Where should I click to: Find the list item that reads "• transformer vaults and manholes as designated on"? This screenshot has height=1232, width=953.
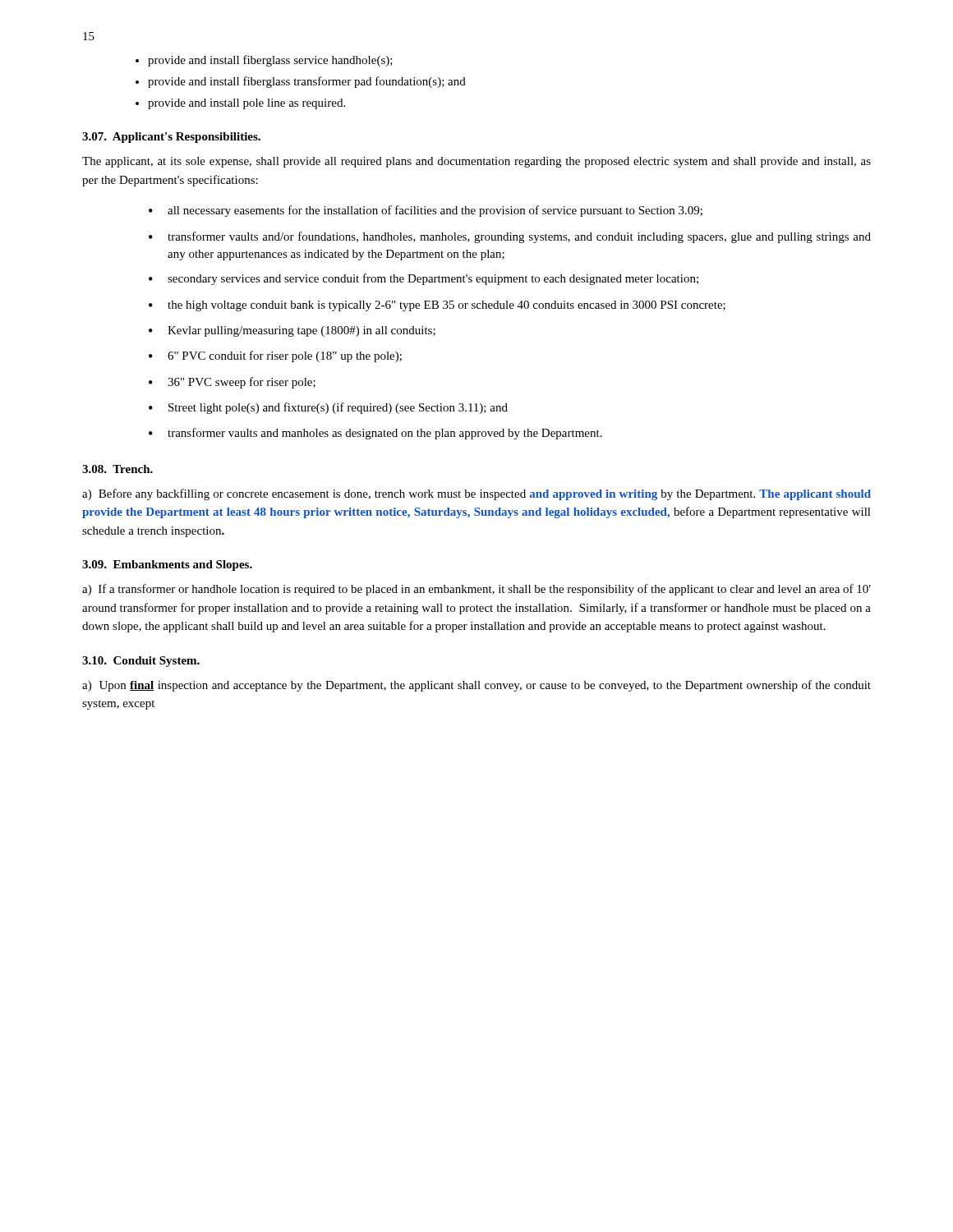pos(375,435)
